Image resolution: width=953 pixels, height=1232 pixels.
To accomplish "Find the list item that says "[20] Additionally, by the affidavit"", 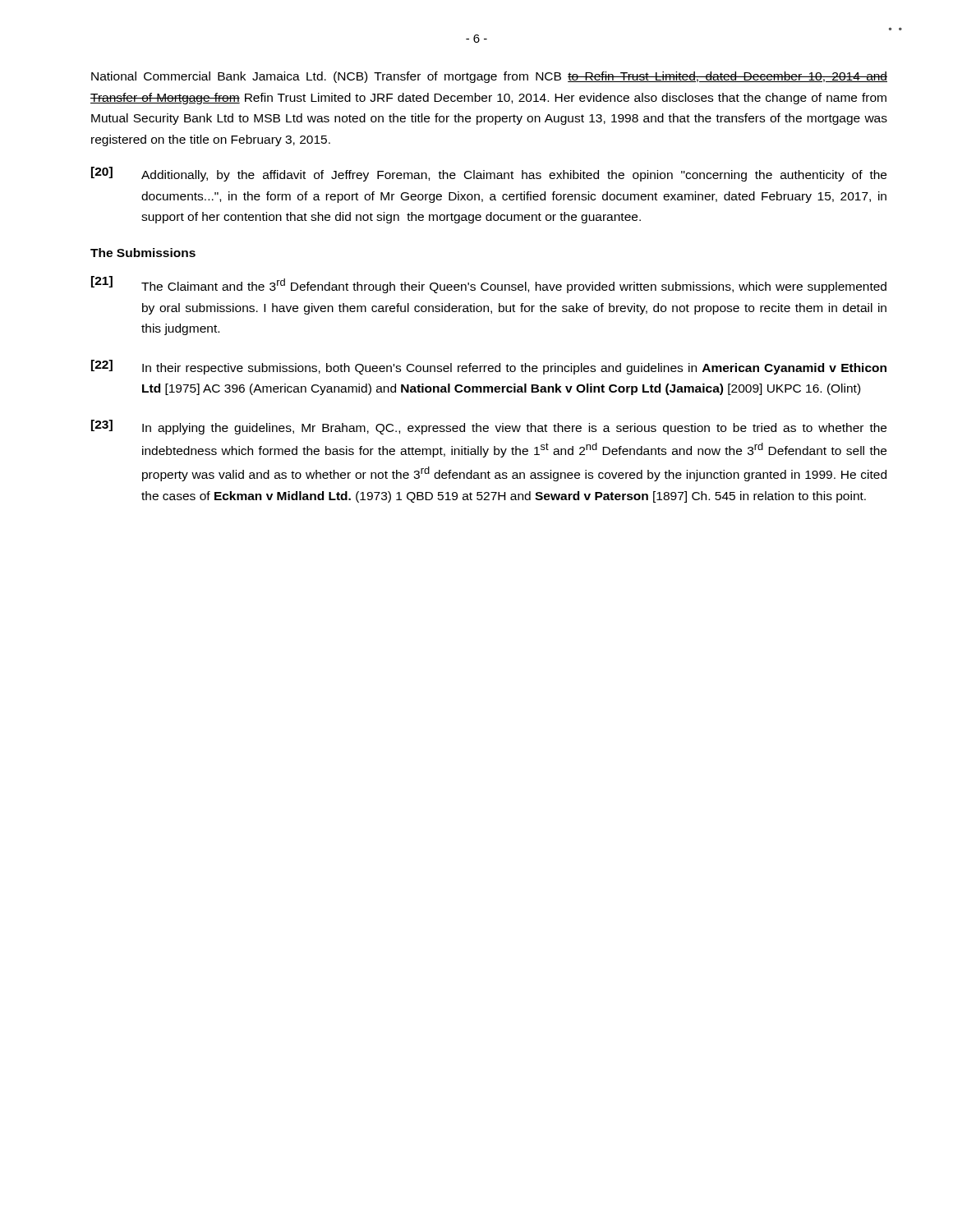I will pos(489,196).
